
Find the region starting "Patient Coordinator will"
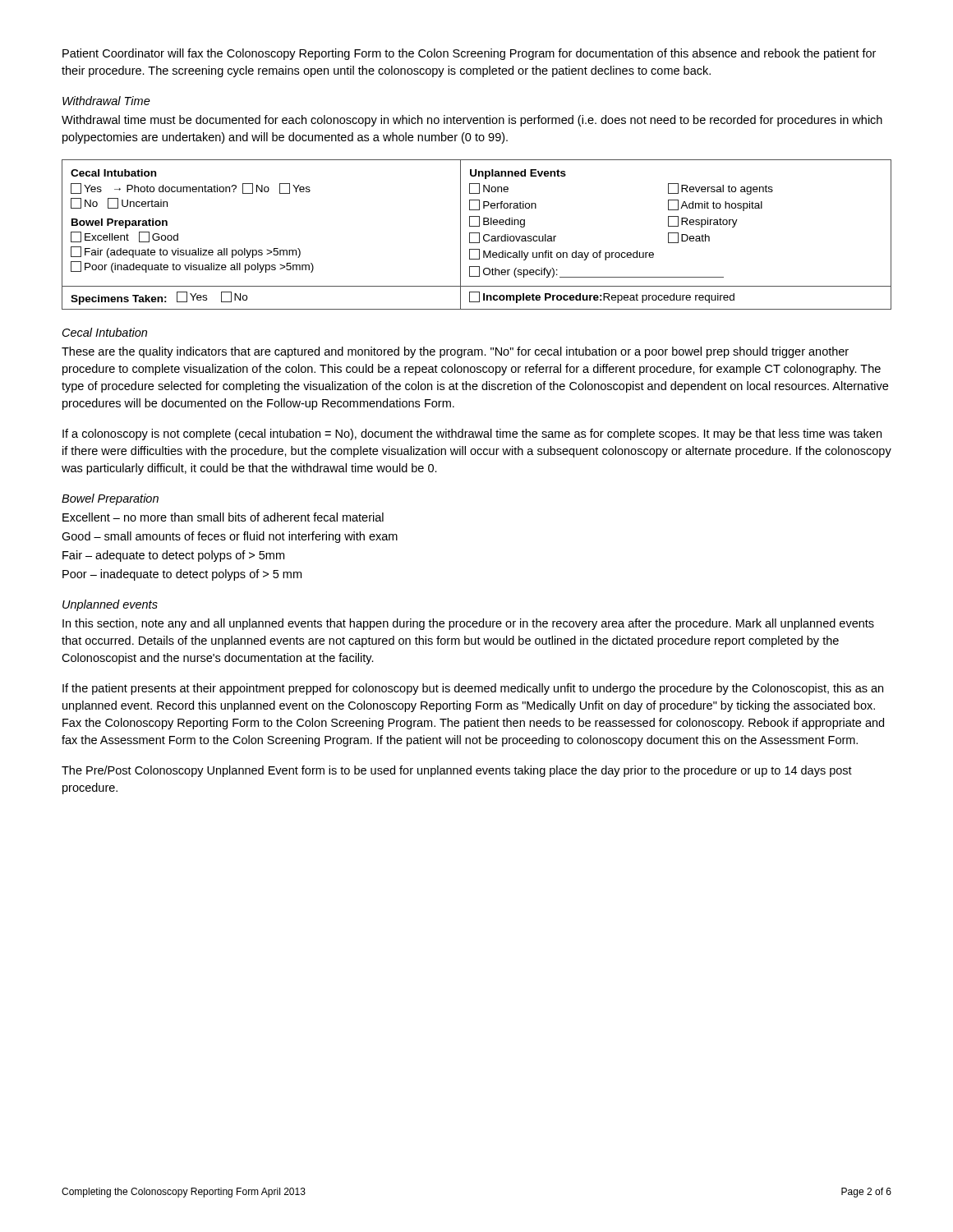pyautogui.click(x=476, y=62)
